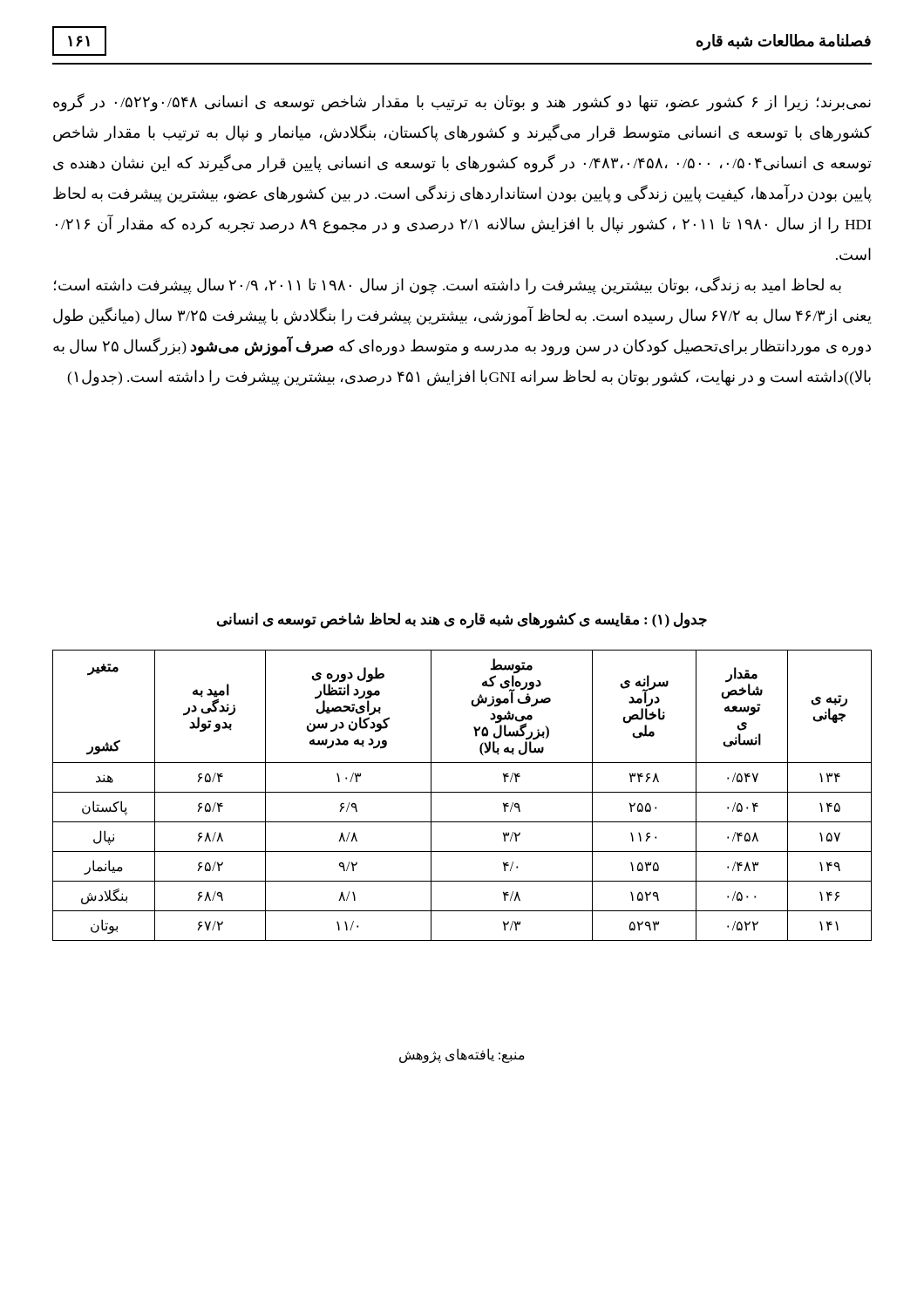The height and width of the screenshot is (1308, 924).
Task: Point to the block starting "جدول (۱) : مقایسه ی کشورهای"
Action: click(x=462, y=620)
